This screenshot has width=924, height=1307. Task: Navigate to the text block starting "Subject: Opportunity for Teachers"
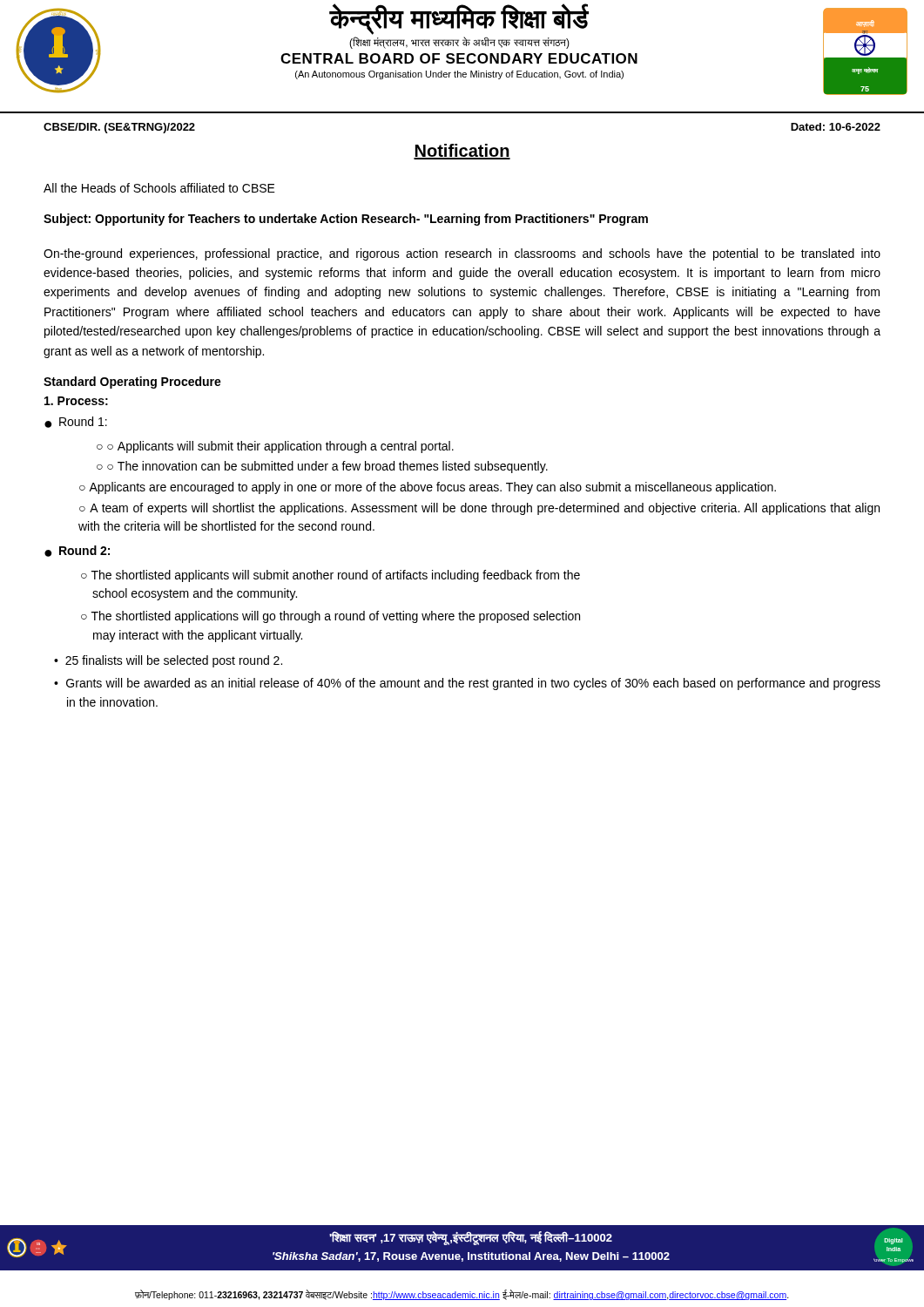tap(346, 219)
